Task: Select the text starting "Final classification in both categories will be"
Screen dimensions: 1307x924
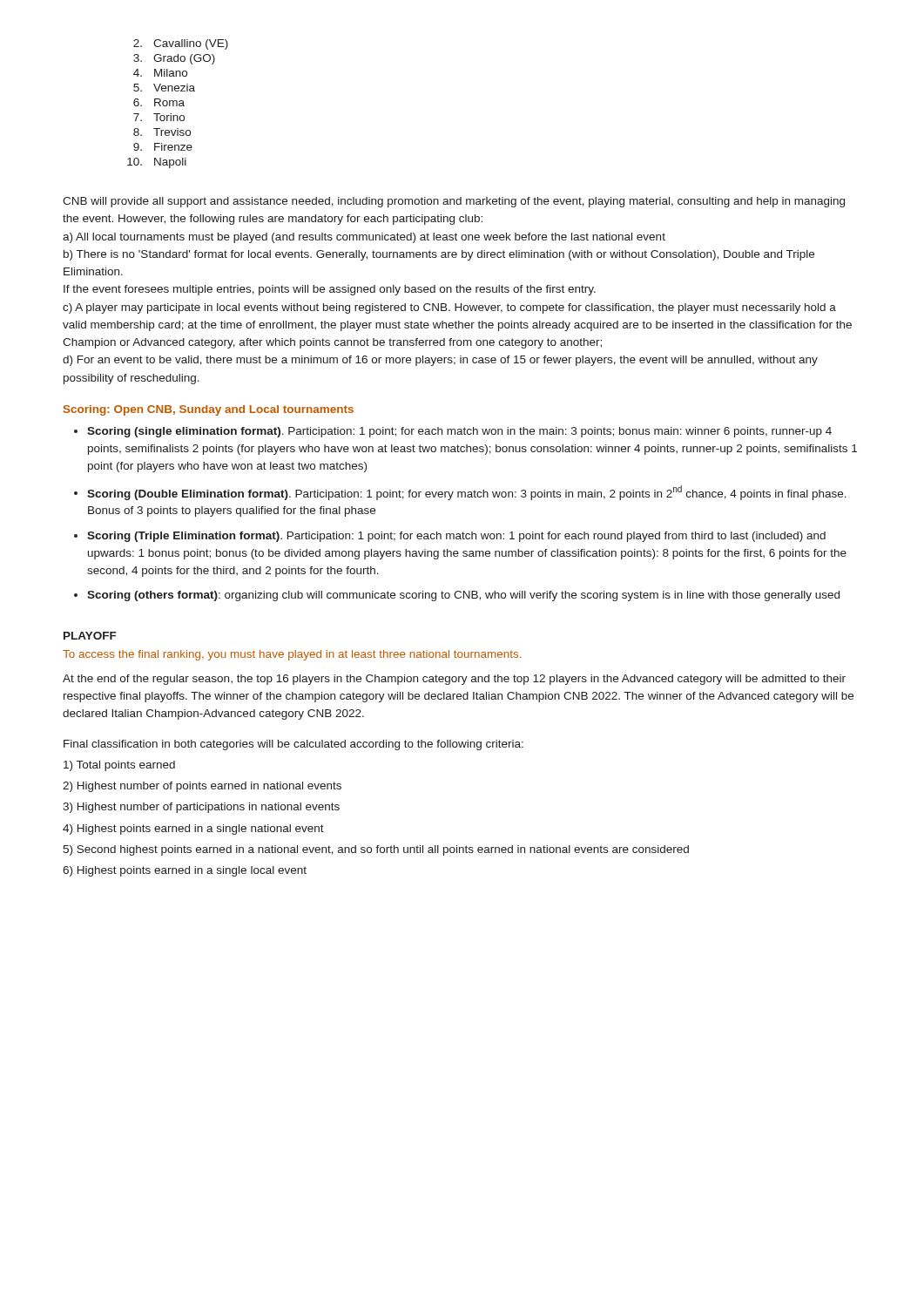Action: (x=293, y=743)
